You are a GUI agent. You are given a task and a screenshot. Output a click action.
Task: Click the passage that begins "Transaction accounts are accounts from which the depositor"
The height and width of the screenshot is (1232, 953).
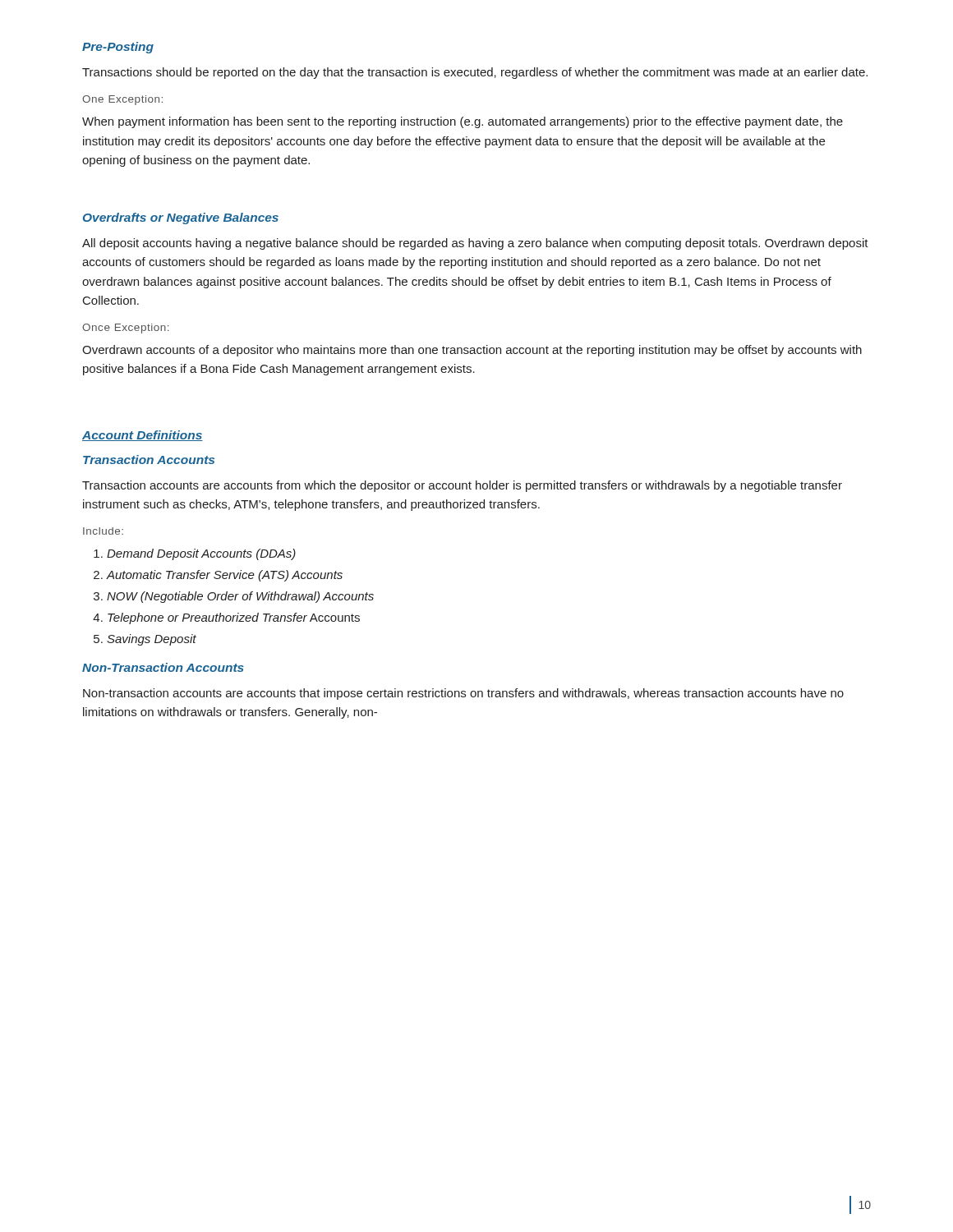tap(462, 494)
